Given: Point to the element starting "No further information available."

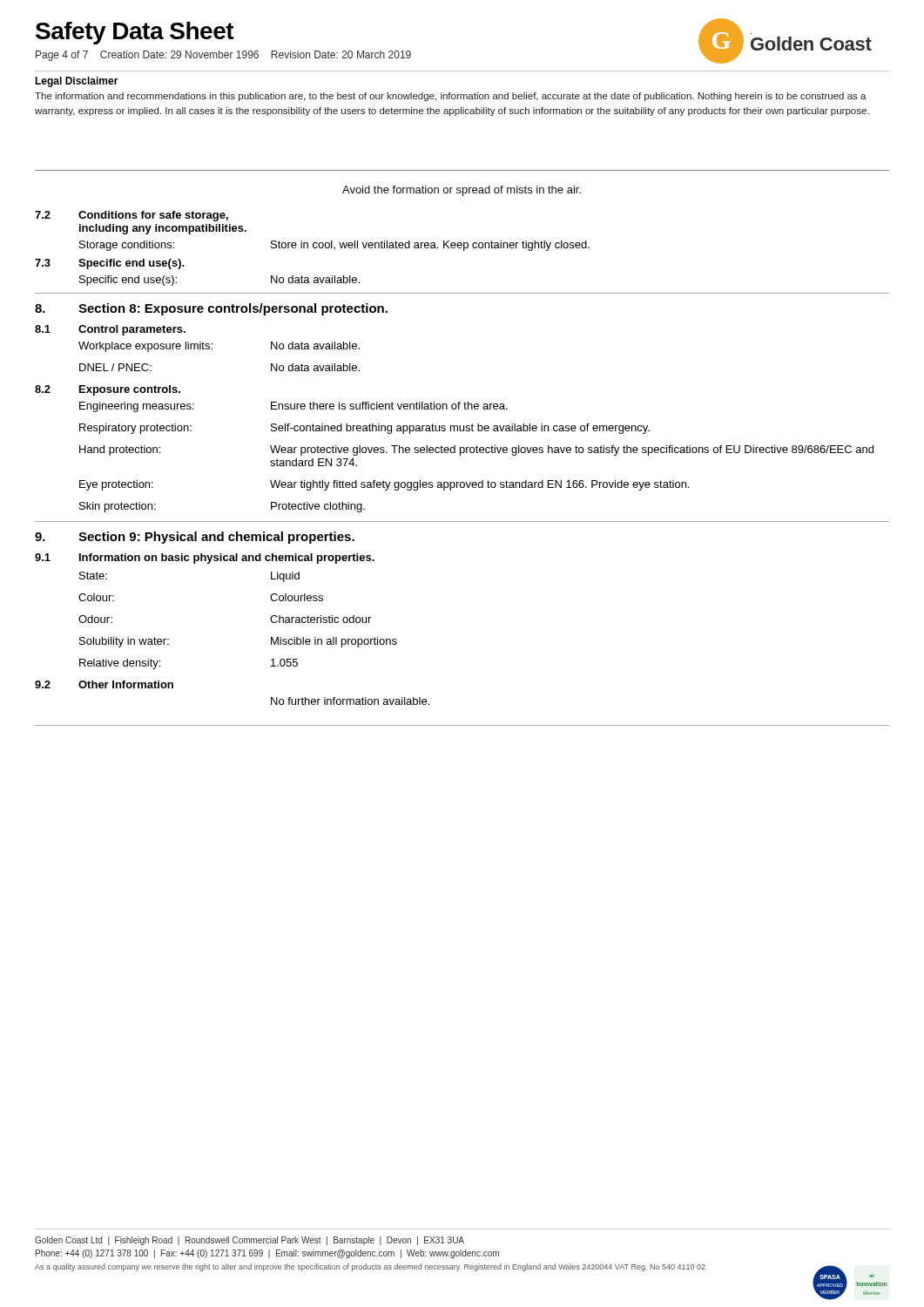Looking at the screenshot, I should click(x=350, y=701).
